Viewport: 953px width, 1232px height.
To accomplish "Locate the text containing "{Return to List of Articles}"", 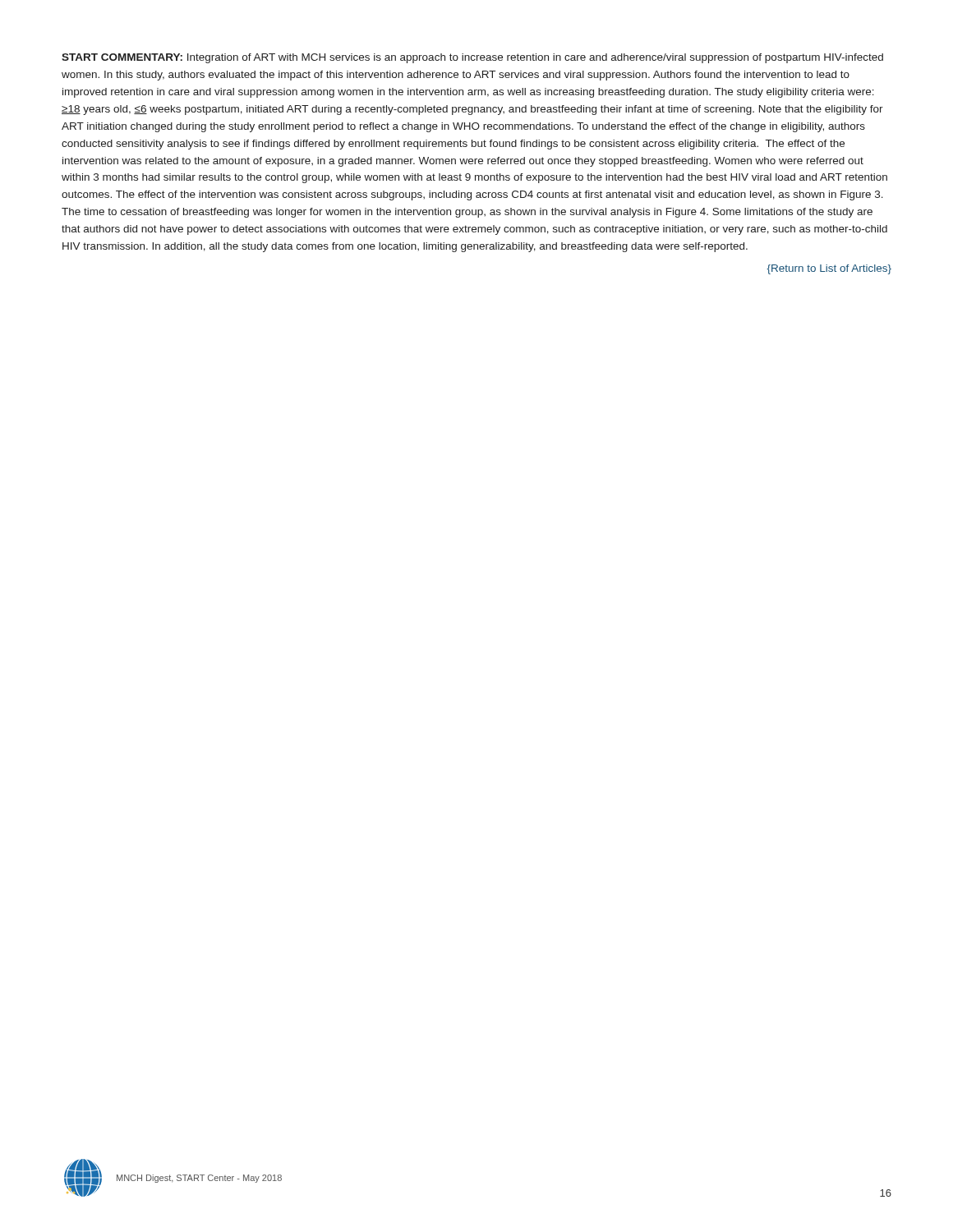I will click(829, 268).
